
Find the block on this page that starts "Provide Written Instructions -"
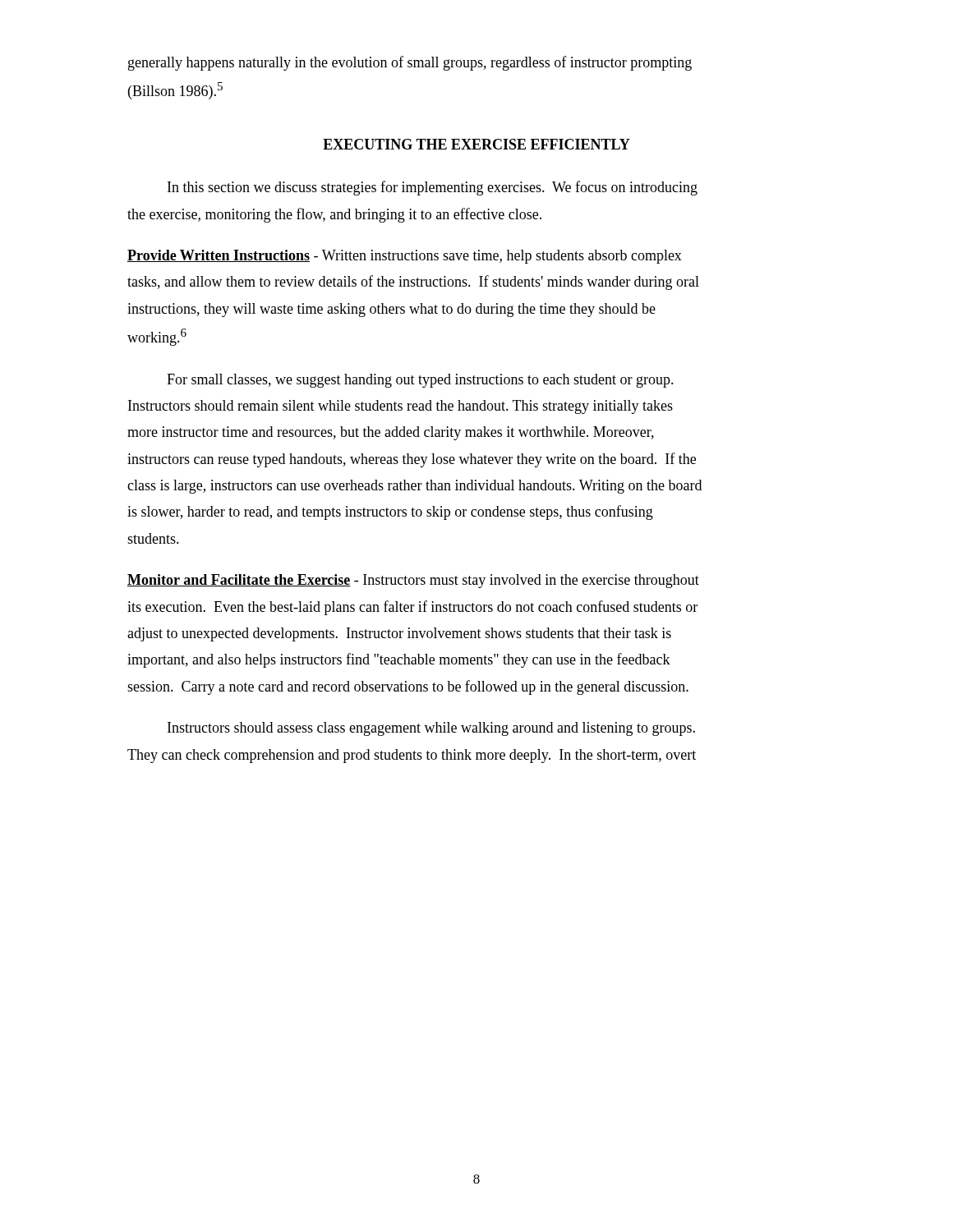(x=476, y=297)
